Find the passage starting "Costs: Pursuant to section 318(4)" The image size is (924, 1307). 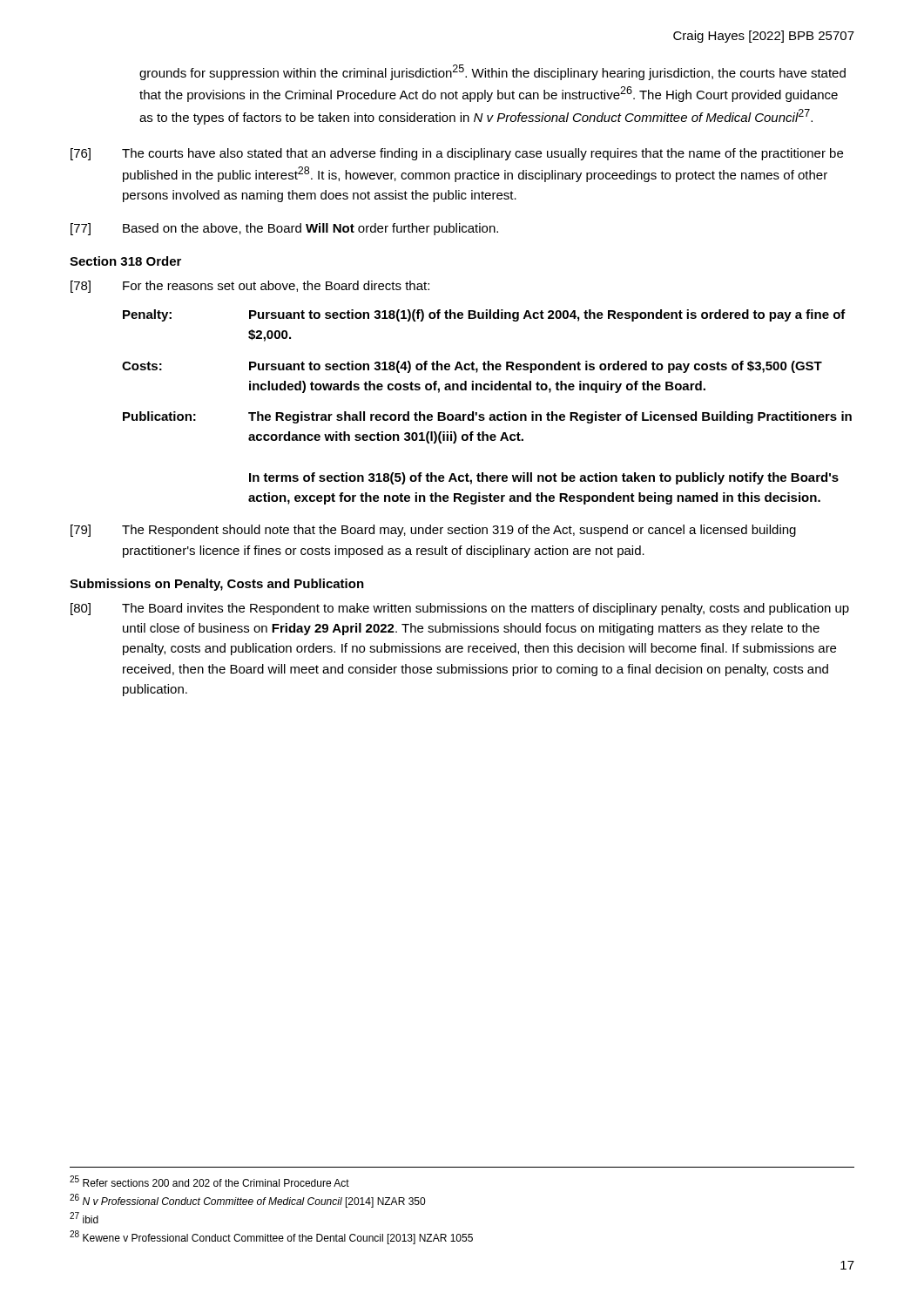pyautogui.click(x=488, y=375)
